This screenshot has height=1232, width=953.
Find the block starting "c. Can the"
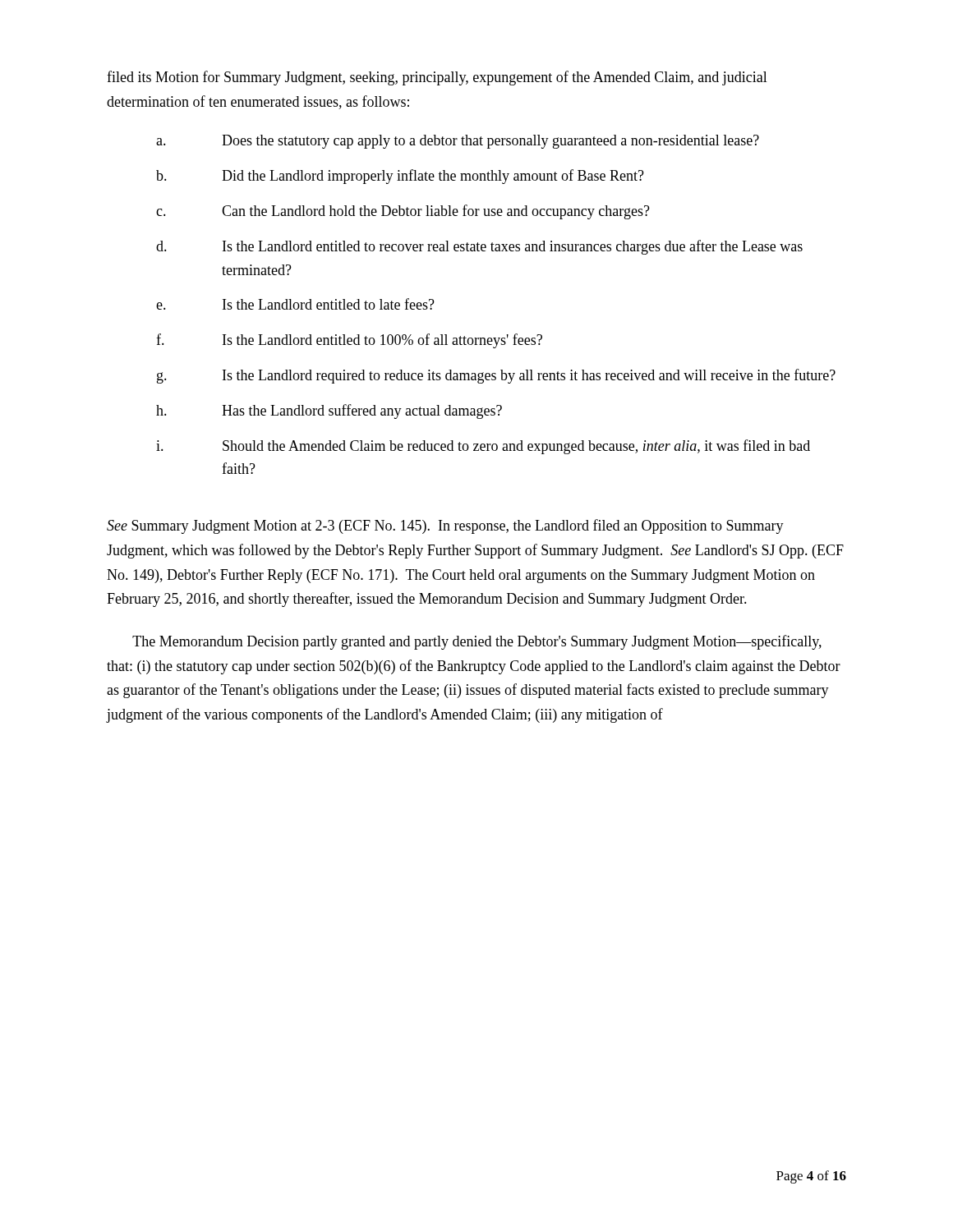(x=476, y=211)
